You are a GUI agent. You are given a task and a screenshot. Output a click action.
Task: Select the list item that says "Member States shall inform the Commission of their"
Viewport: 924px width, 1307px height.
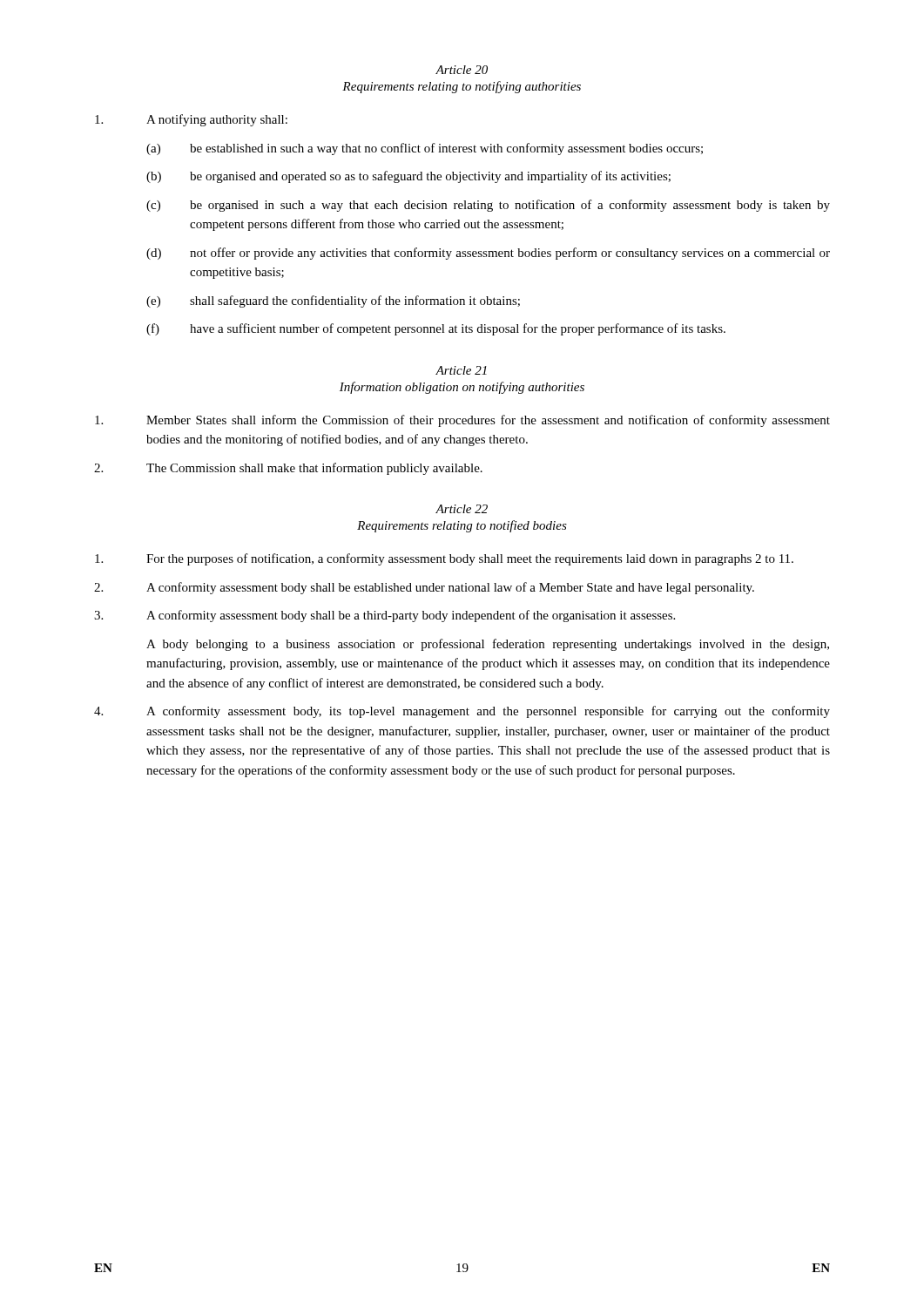[462, 430]
